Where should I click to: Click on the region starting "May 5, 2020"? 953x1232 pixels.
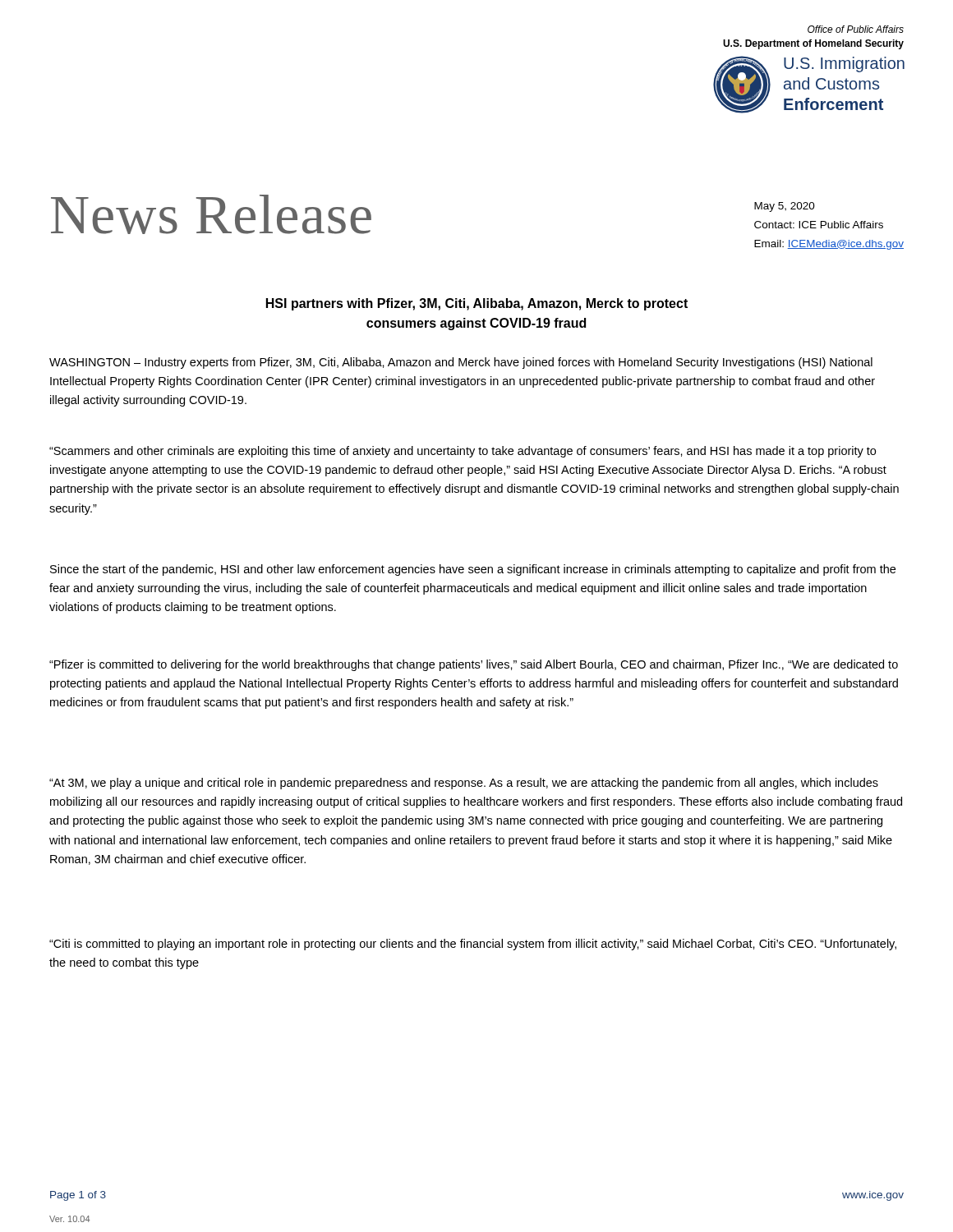click(829, 225)
